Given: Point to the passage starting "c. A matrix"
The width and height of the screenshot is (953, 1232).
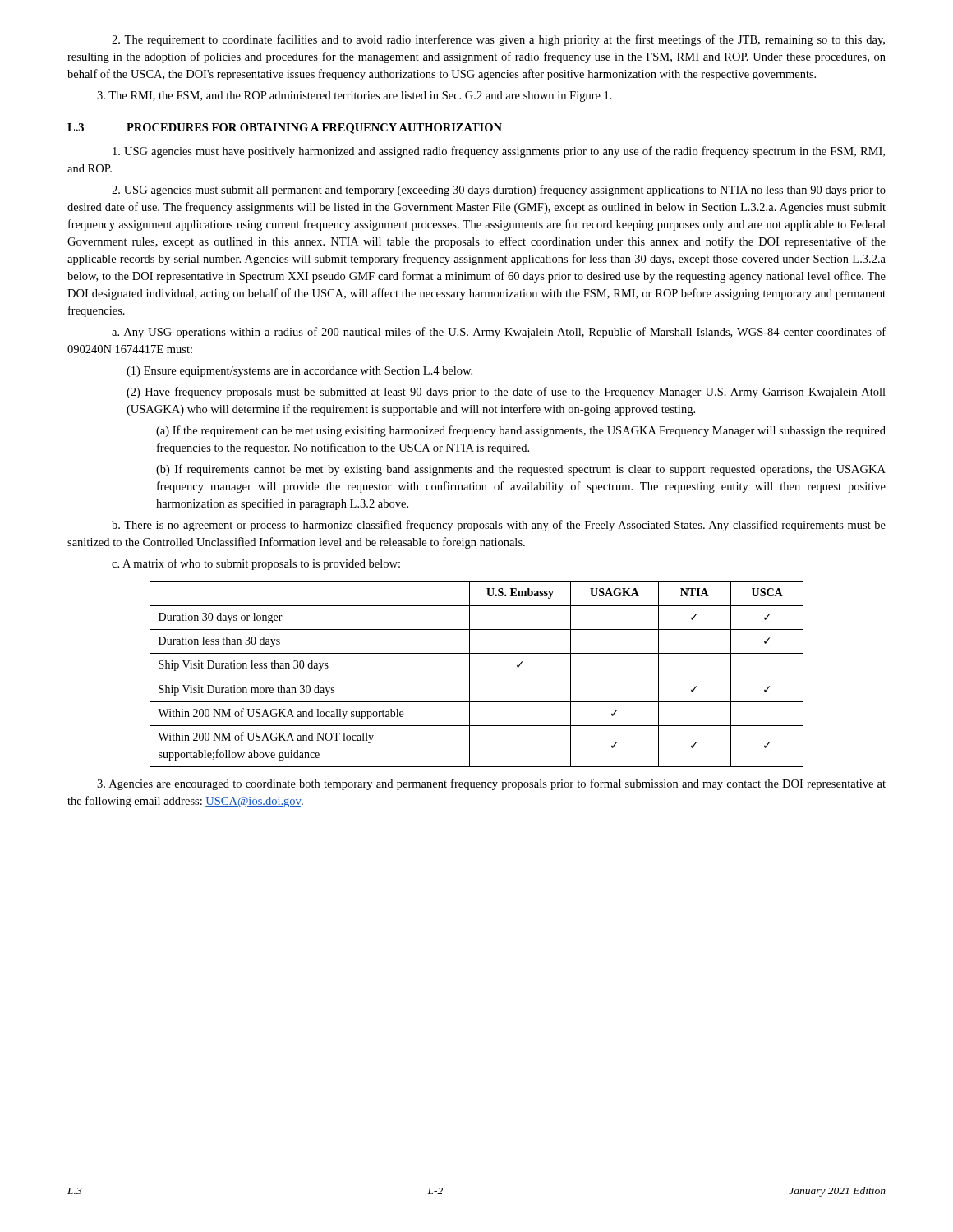Looking at the screenshot, I should coord(256,564).
